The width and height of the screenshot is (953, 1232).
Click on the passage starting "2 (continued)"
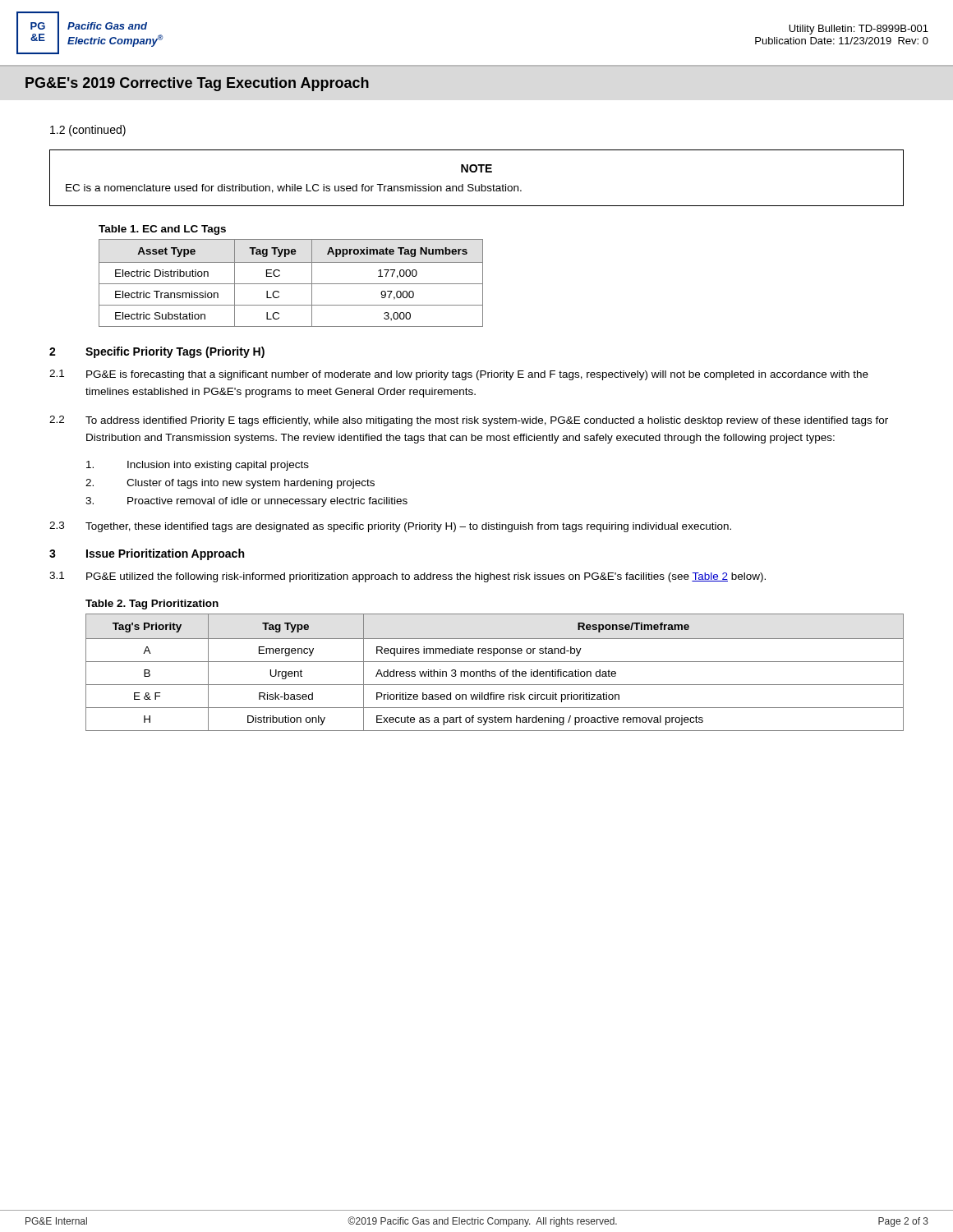click(x=88, y=130)
